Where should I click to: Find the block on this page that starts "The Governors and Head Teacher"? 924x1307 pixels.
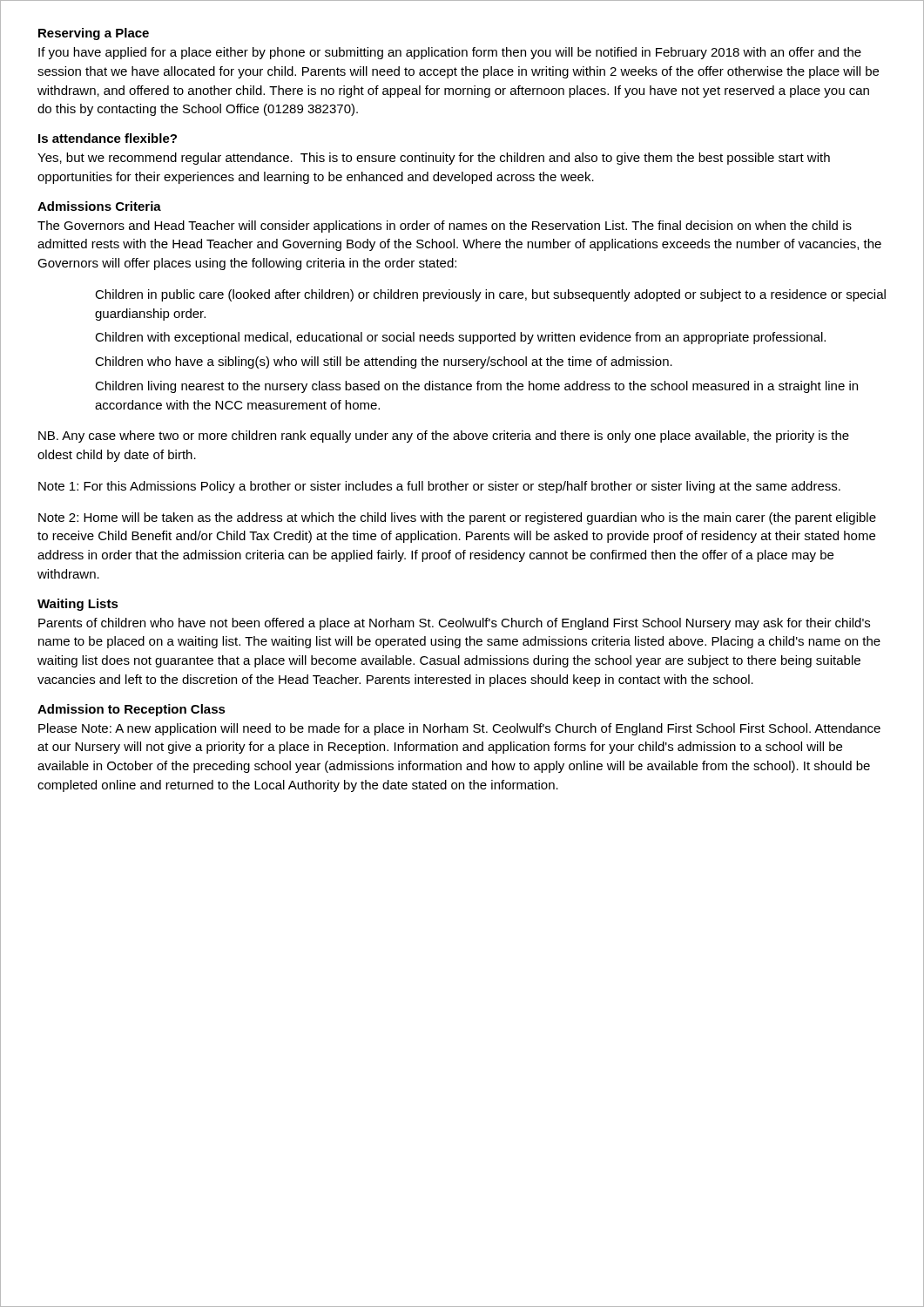(460, 244)
